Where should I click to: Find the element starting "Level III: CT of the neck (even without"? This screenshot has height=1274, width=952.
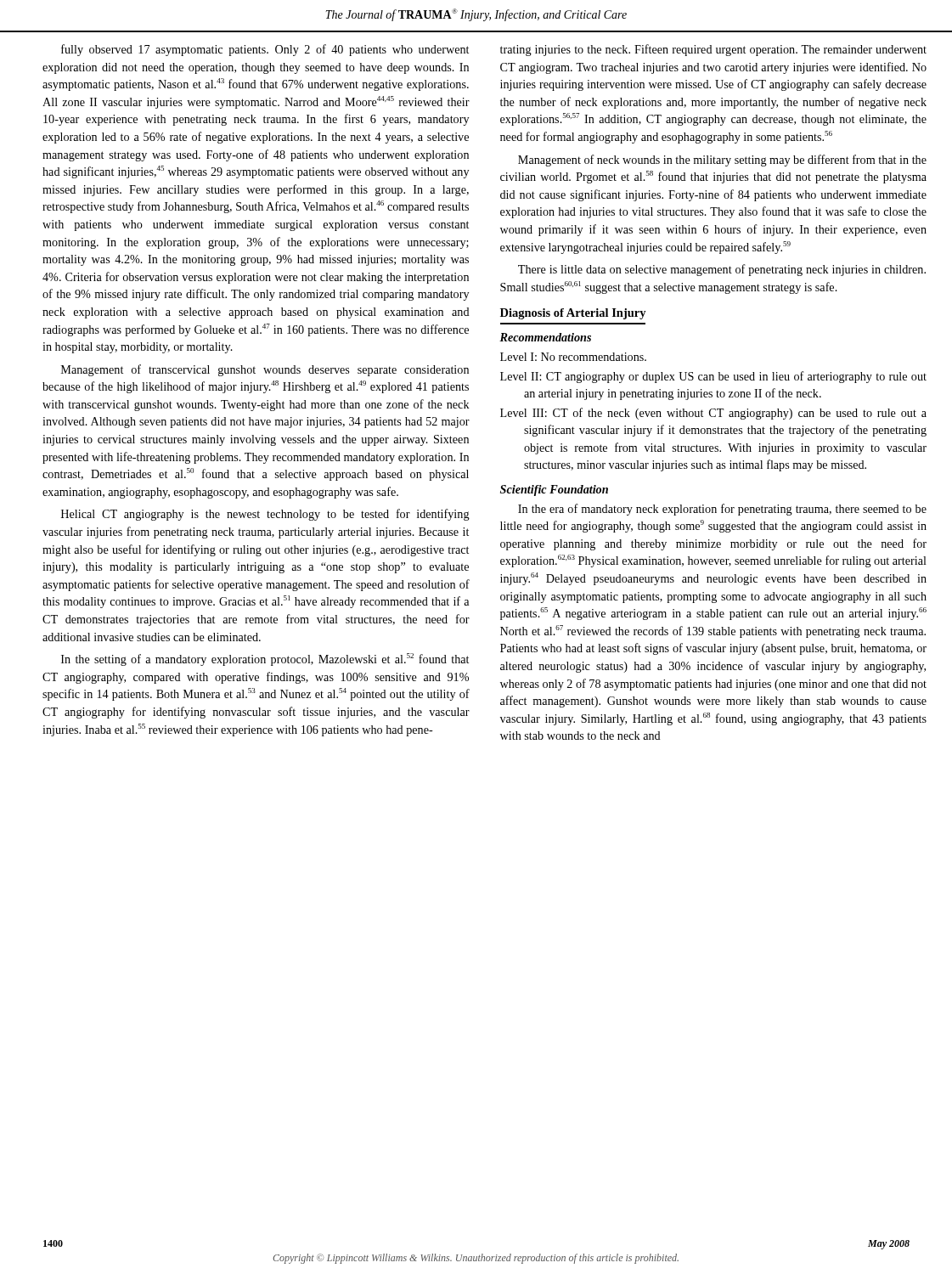click(x=713, y=439)
